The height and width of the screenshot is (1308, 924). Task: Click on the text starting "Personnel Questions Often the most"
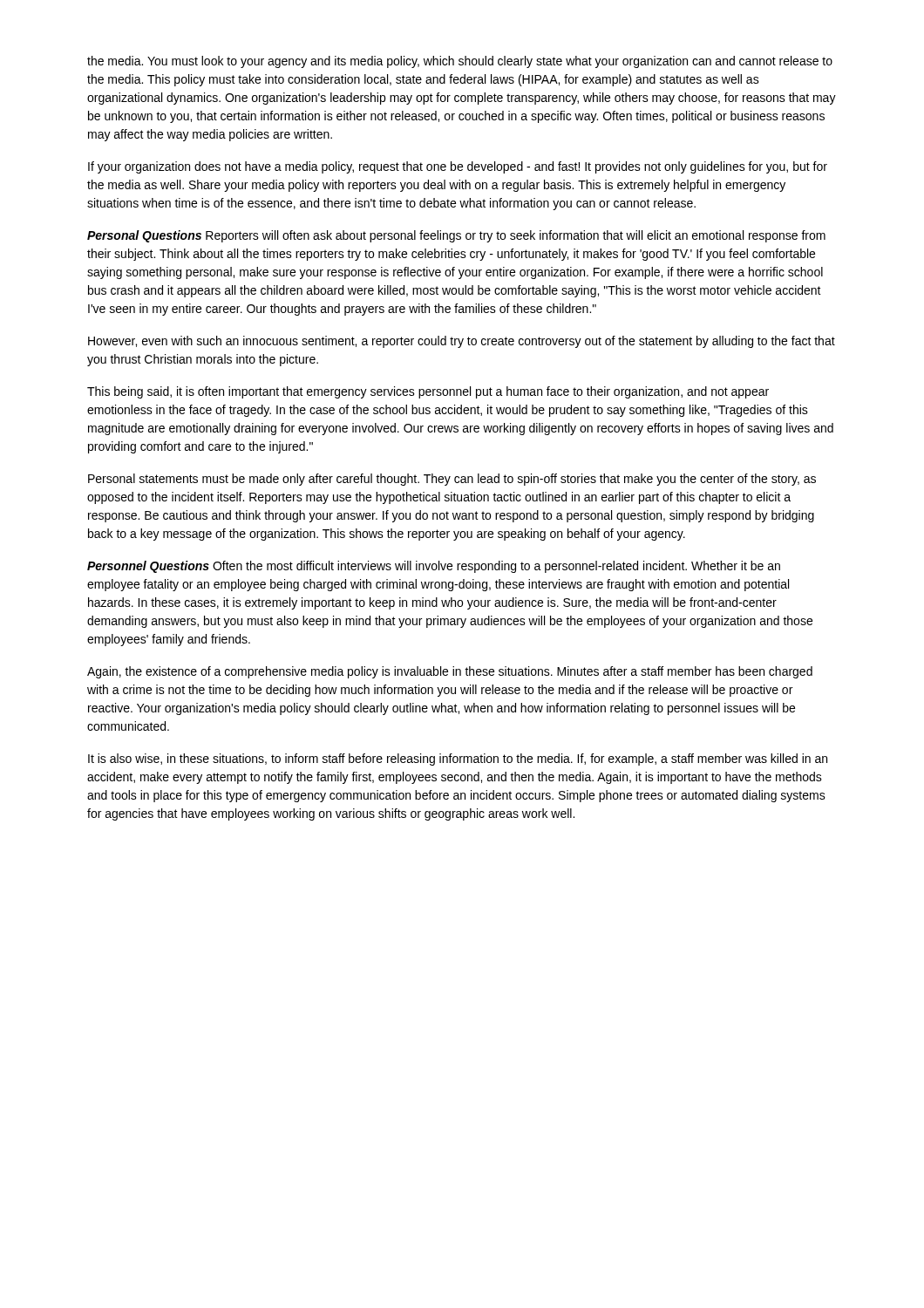[450, 603]
